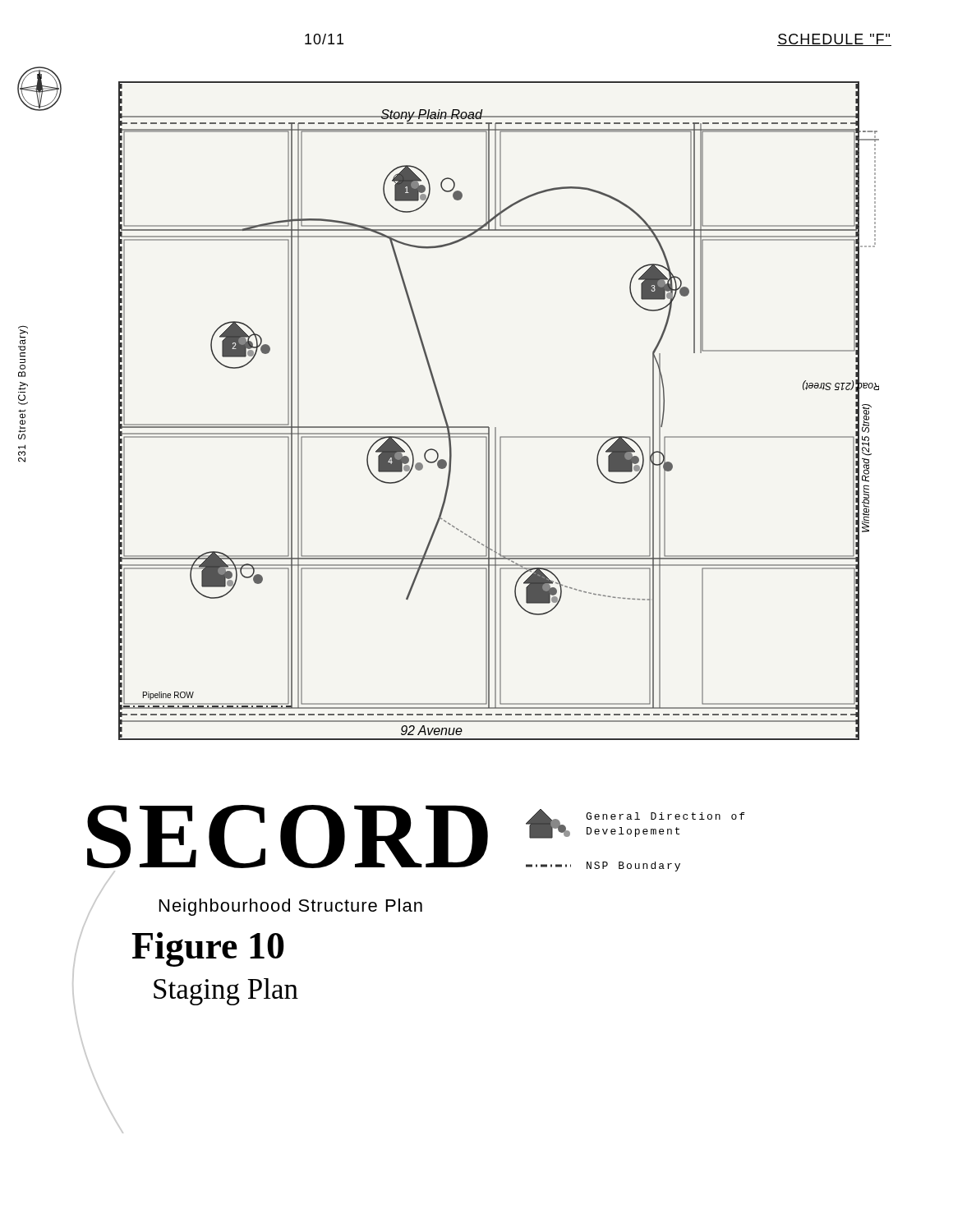This screenshot has width=953, height=1232.
Task: Select the element starting "NSP Boundary"
Action: tap(604, 866)
